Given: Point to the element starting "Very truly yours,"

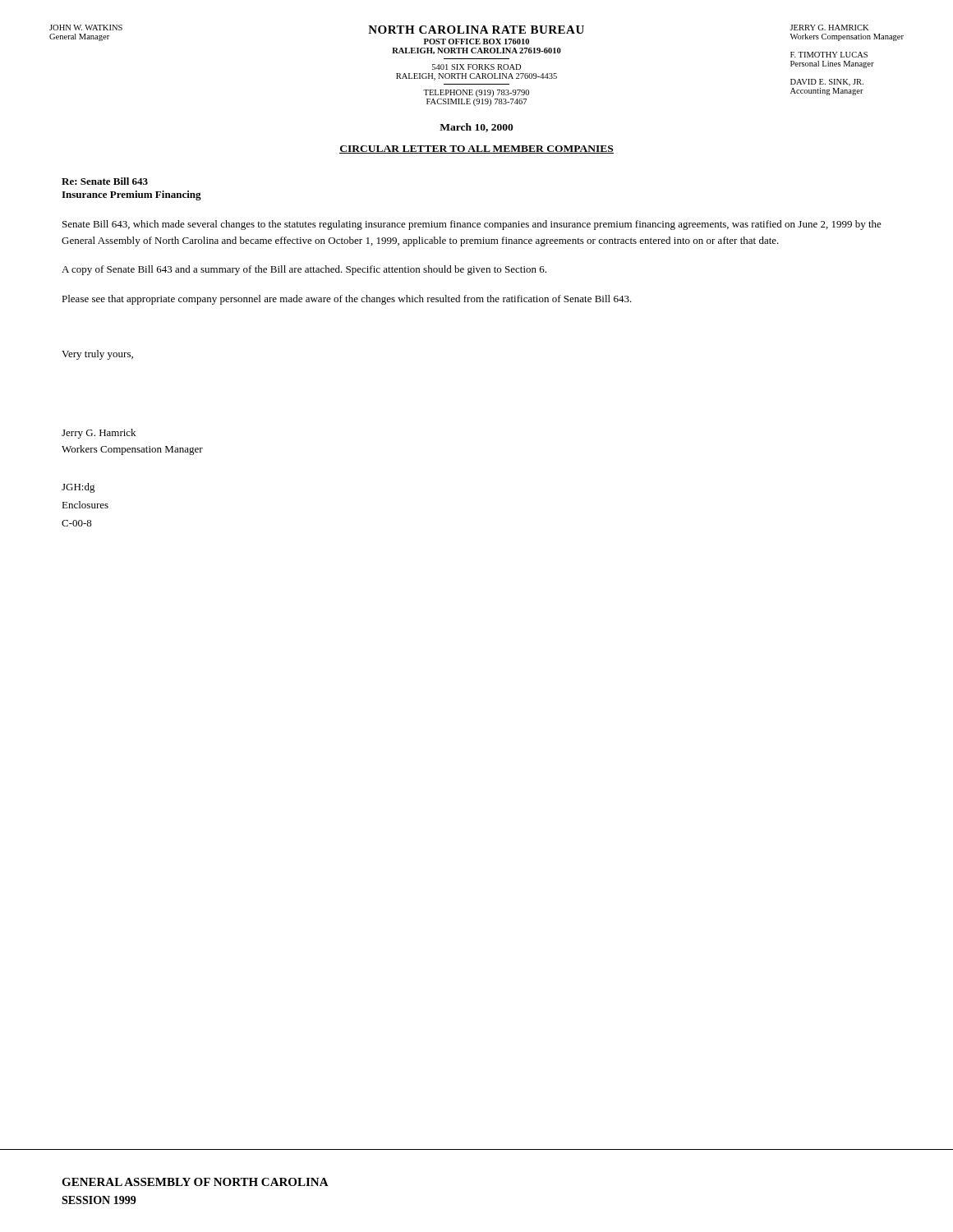Looking at the screenshot, I should (98, 354).
